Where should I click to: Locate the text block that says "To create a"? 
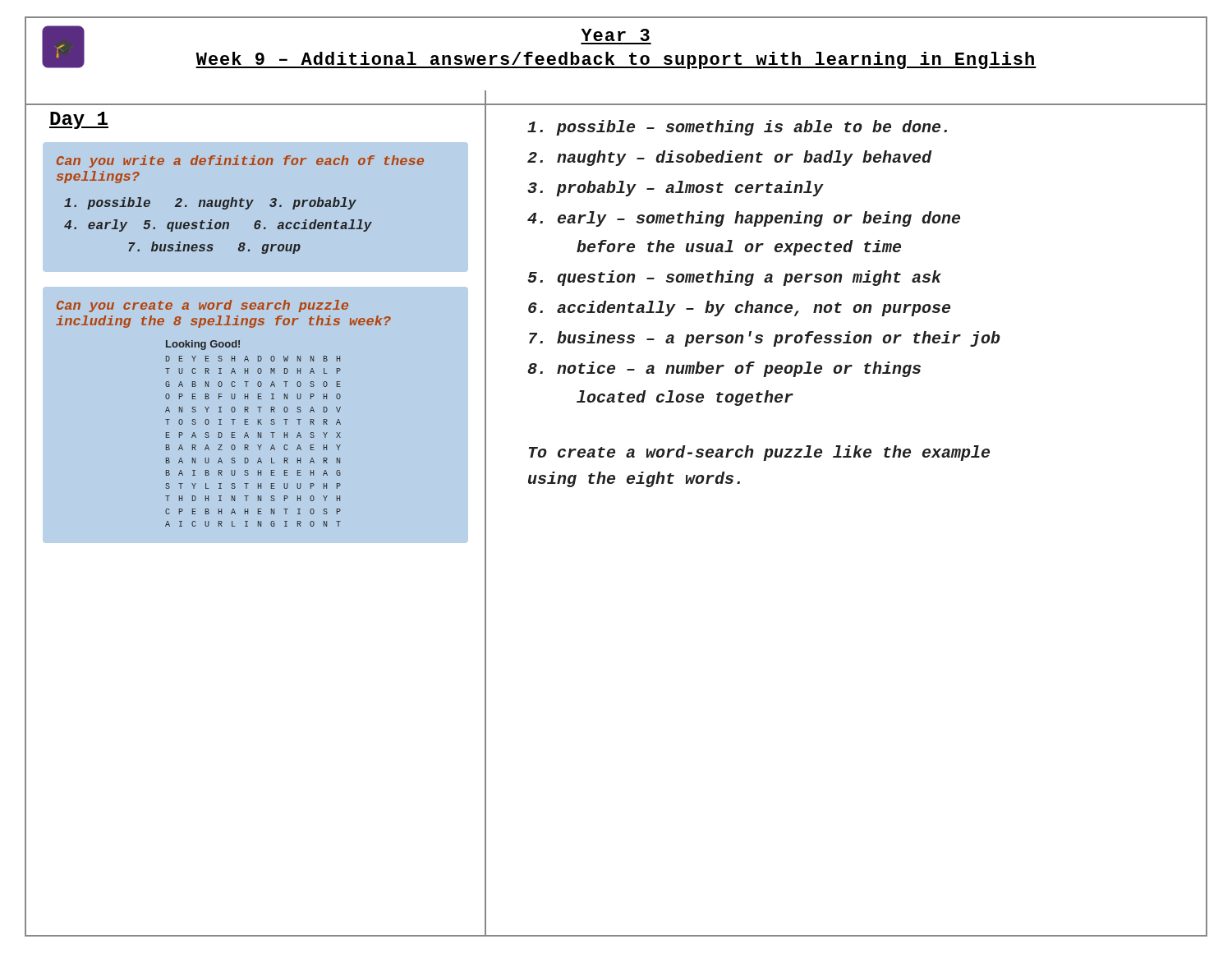759,466
